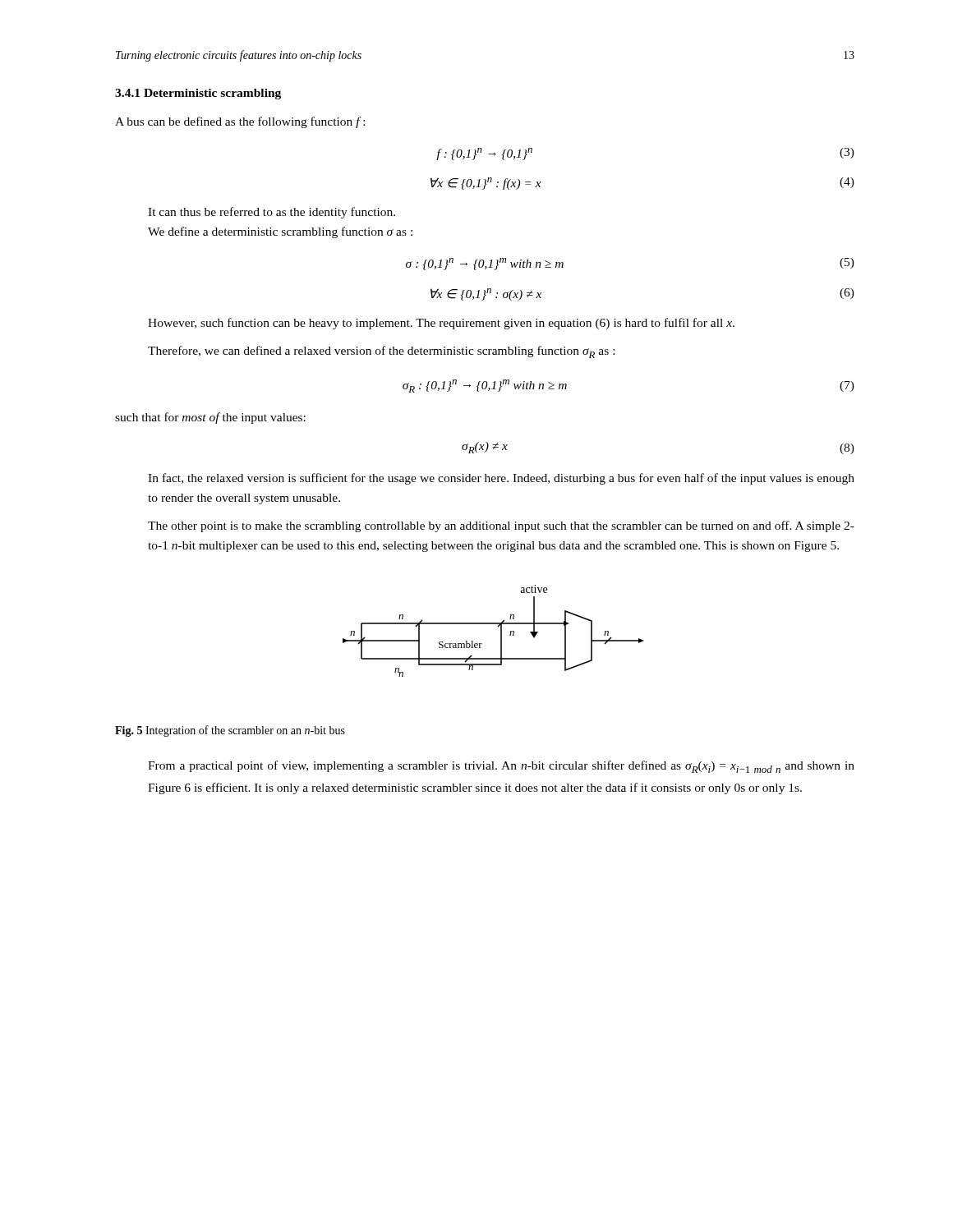
Task: Select the text starting "f : {0,1}n → {0,1}n (3)"
Action: (x=485, y=152)
